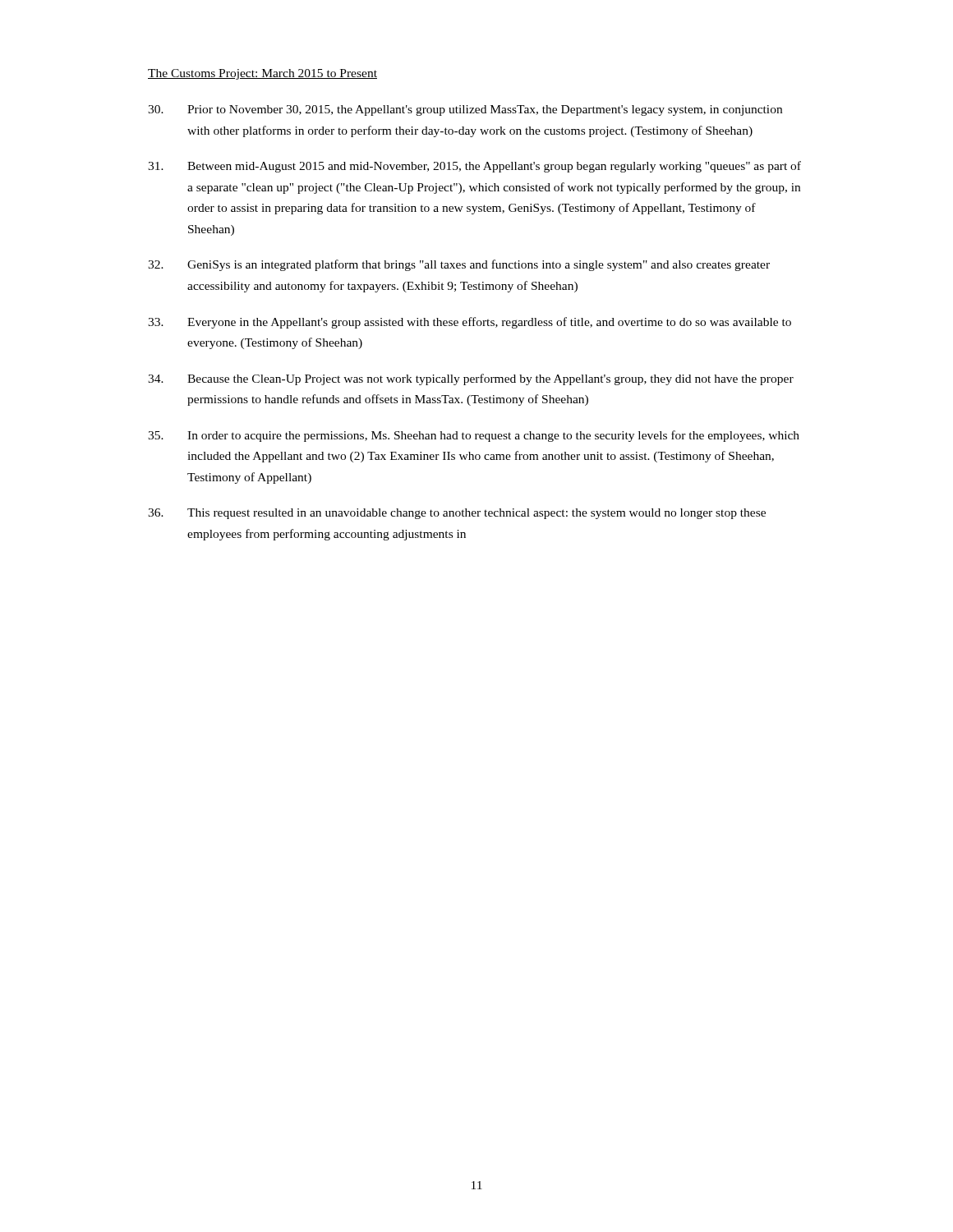Point to the block beginning "31. Between mid-August 2015"

476,197
